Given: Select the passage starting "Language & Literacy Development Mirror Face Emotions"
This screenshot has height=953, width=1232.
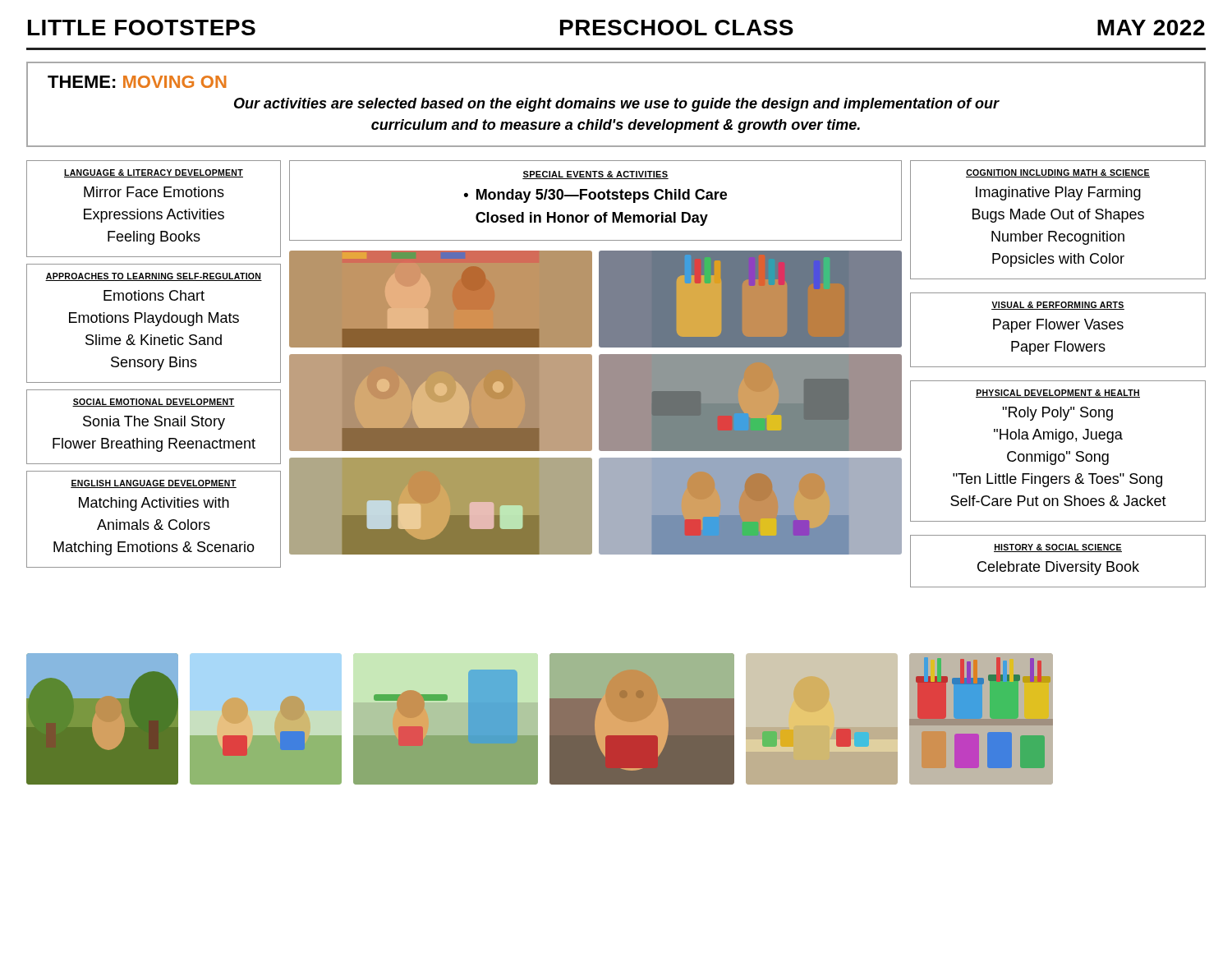Looking at the screenshot, I should click(x=154, y=208).
